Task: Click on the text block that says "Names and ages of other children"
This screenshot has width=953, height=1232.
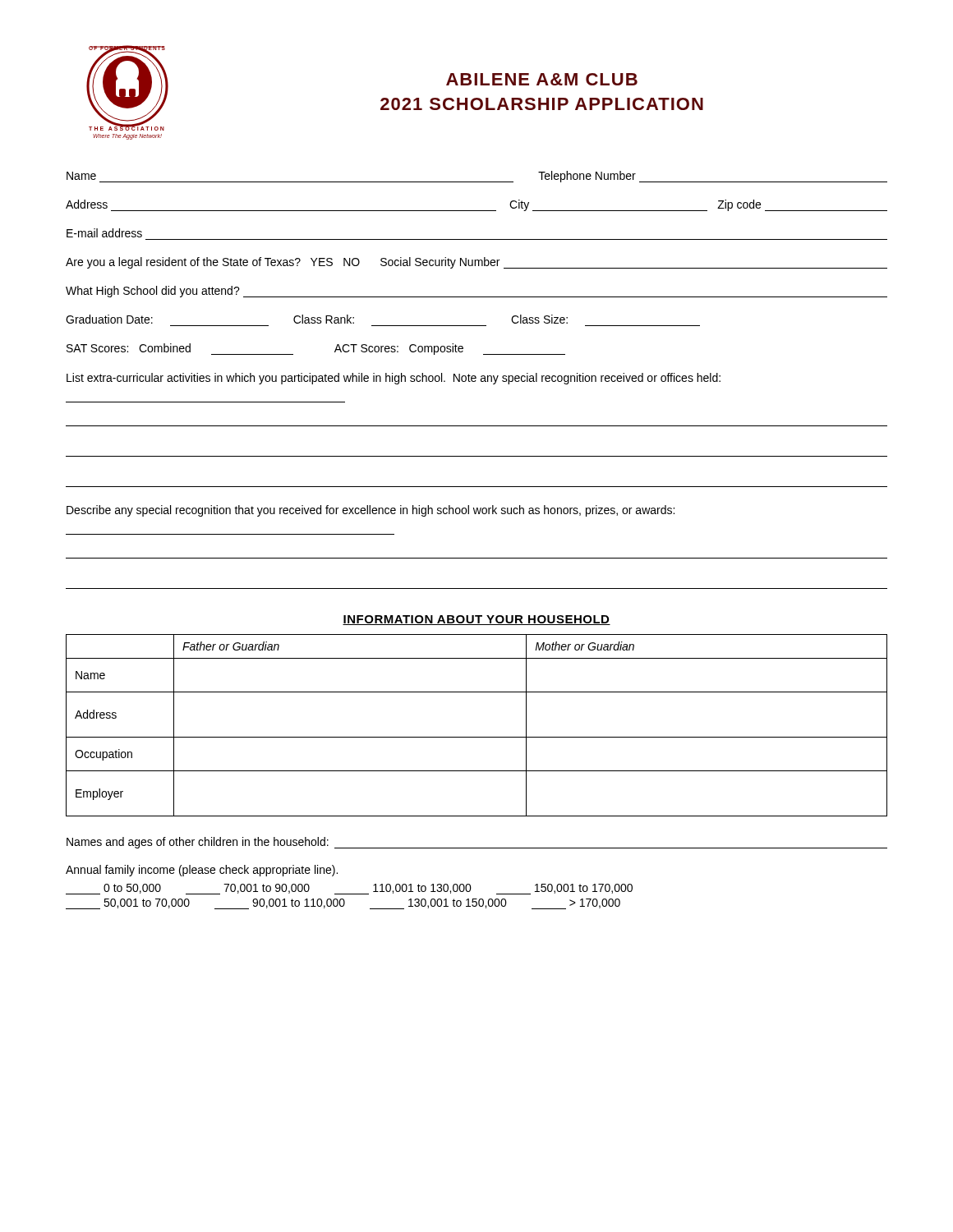Action: (x=476, y=841)
